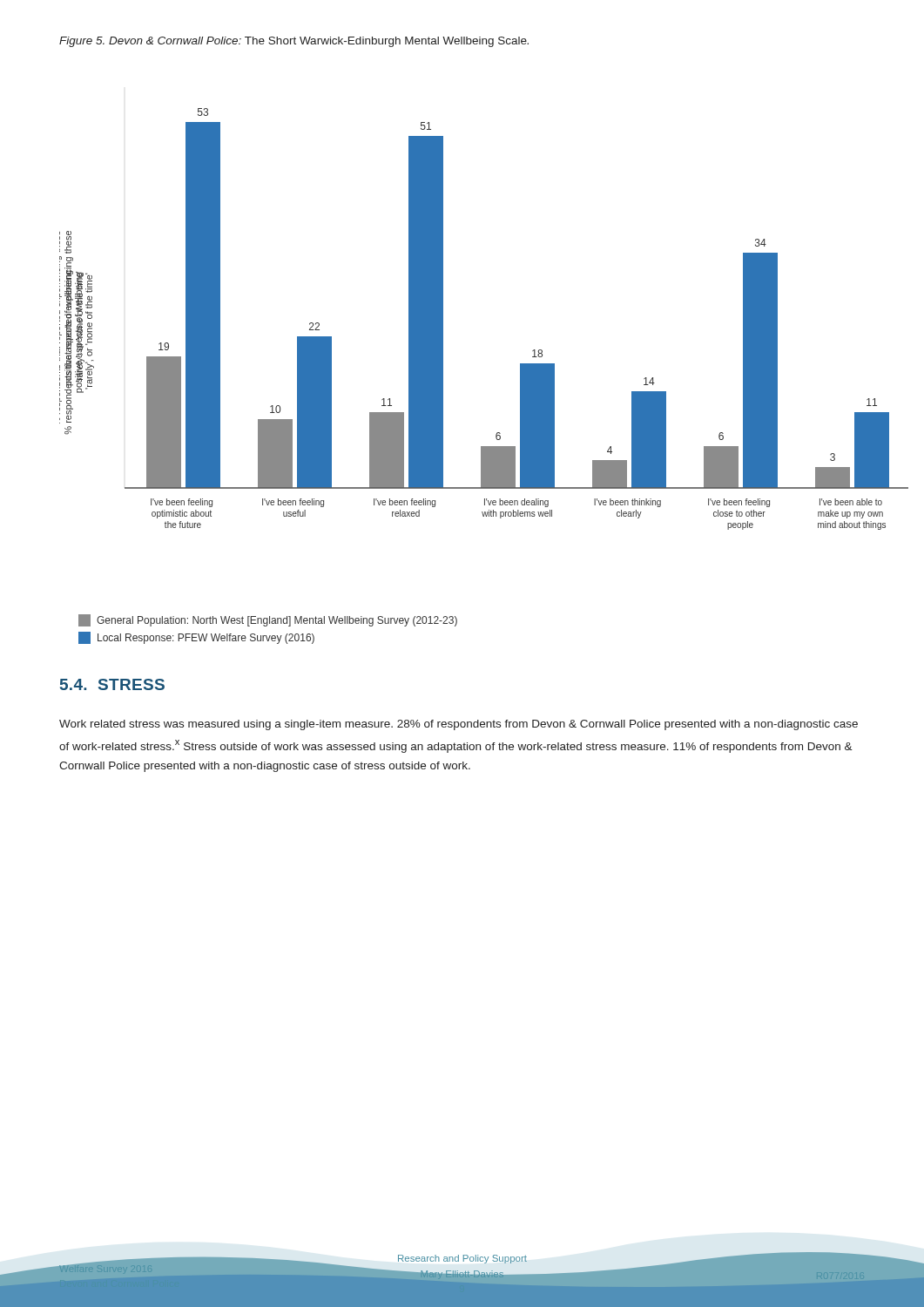924x1307 pixels.
Task: Locate the grouped bar chart
Action: coord(471,335)
